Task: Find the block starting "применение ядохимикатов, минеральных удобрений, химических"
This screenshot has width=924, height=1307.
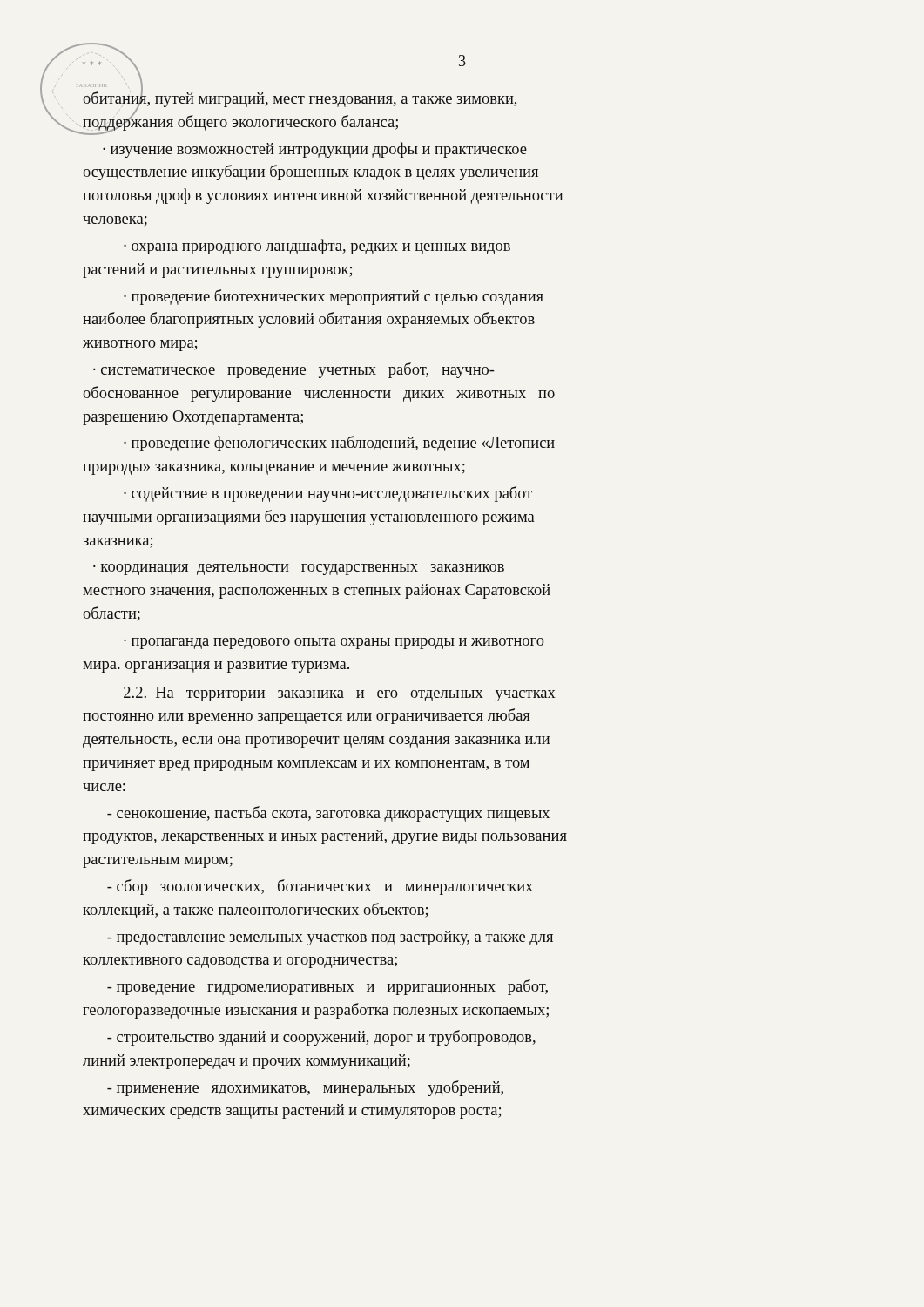Action: coord(477,1099)
